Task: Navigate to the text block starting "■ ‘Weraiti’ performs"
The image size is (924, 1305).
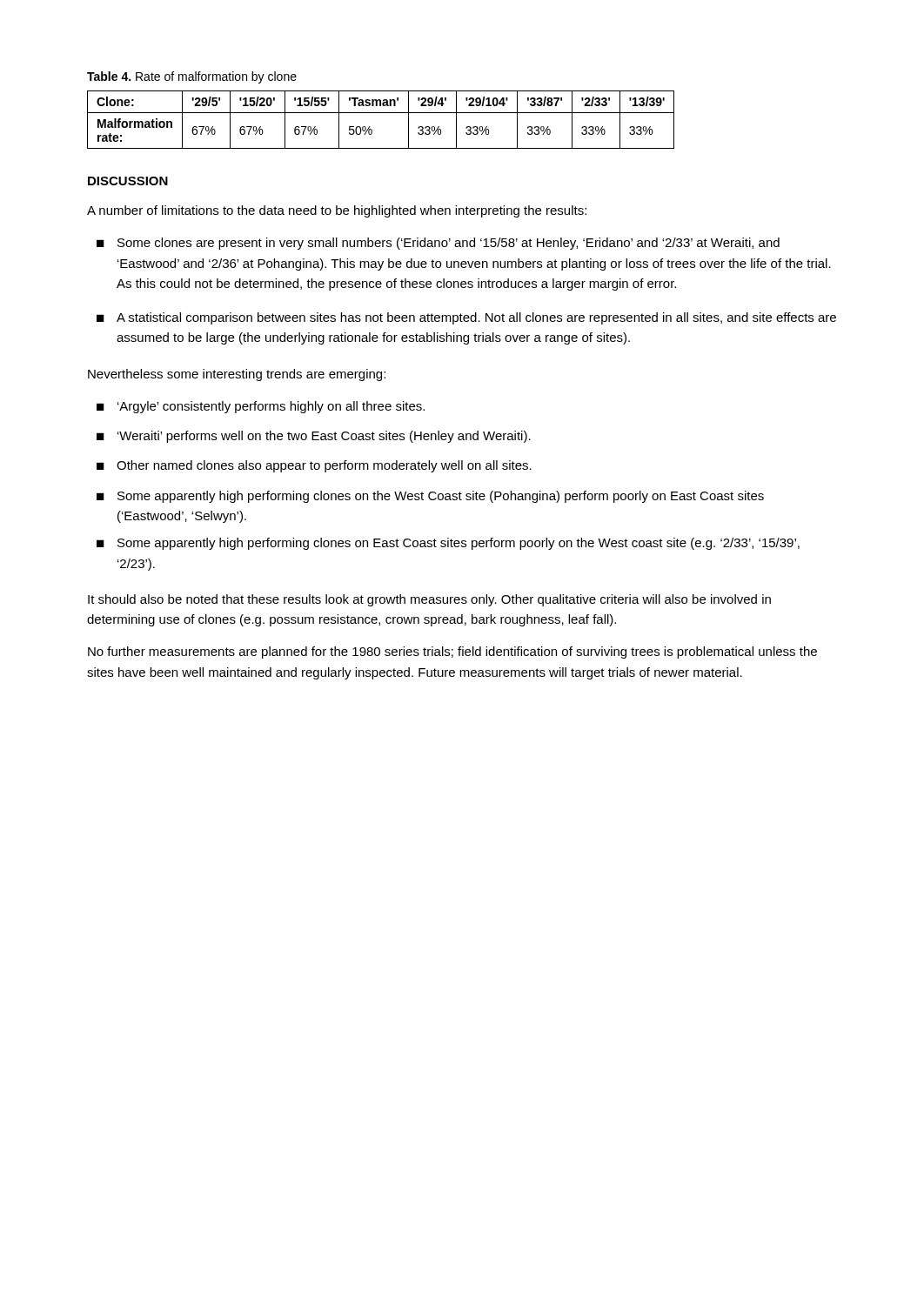Action: coord(466,437)
